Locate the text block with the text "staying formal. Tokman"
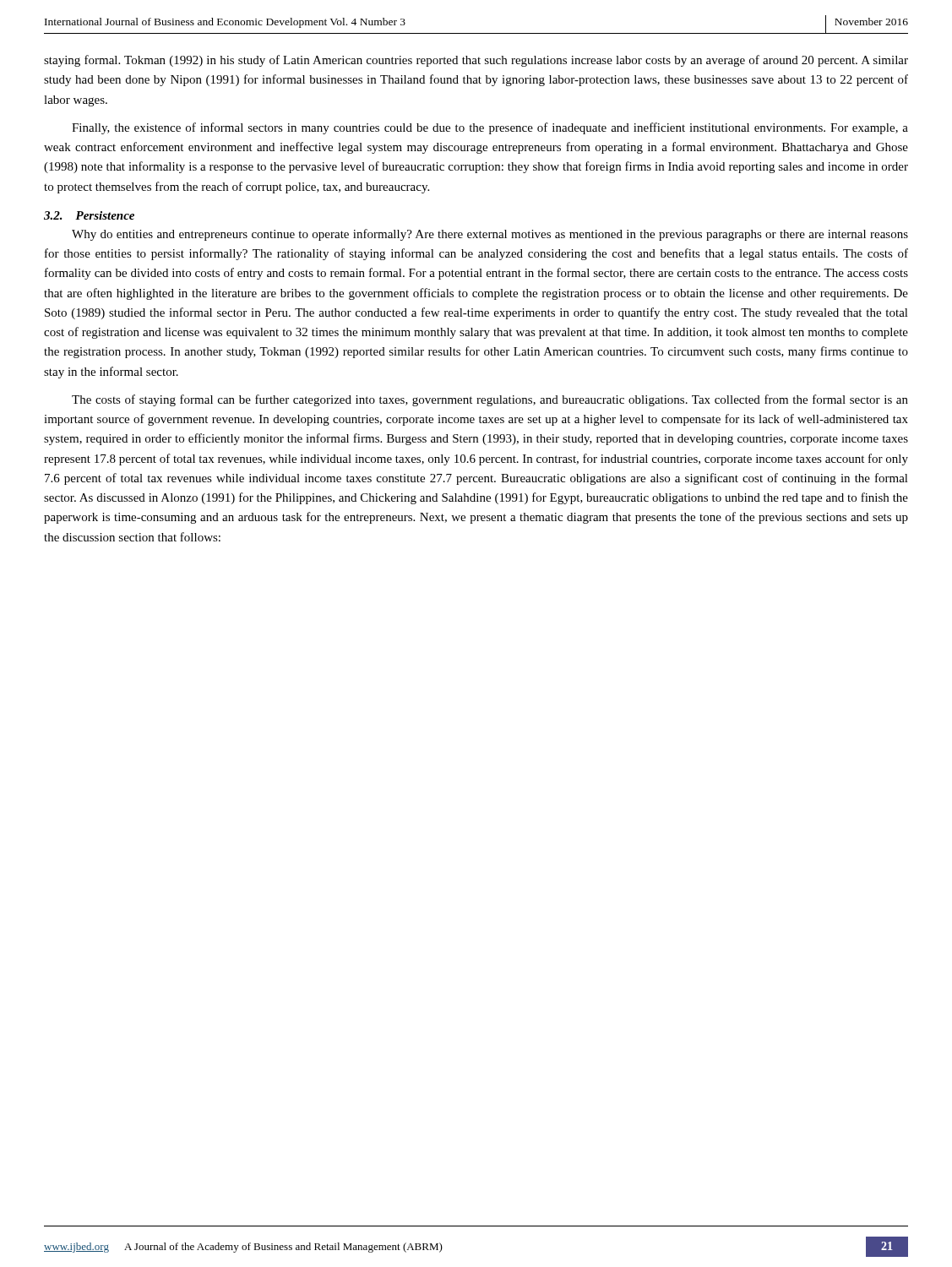 point(476,80)
